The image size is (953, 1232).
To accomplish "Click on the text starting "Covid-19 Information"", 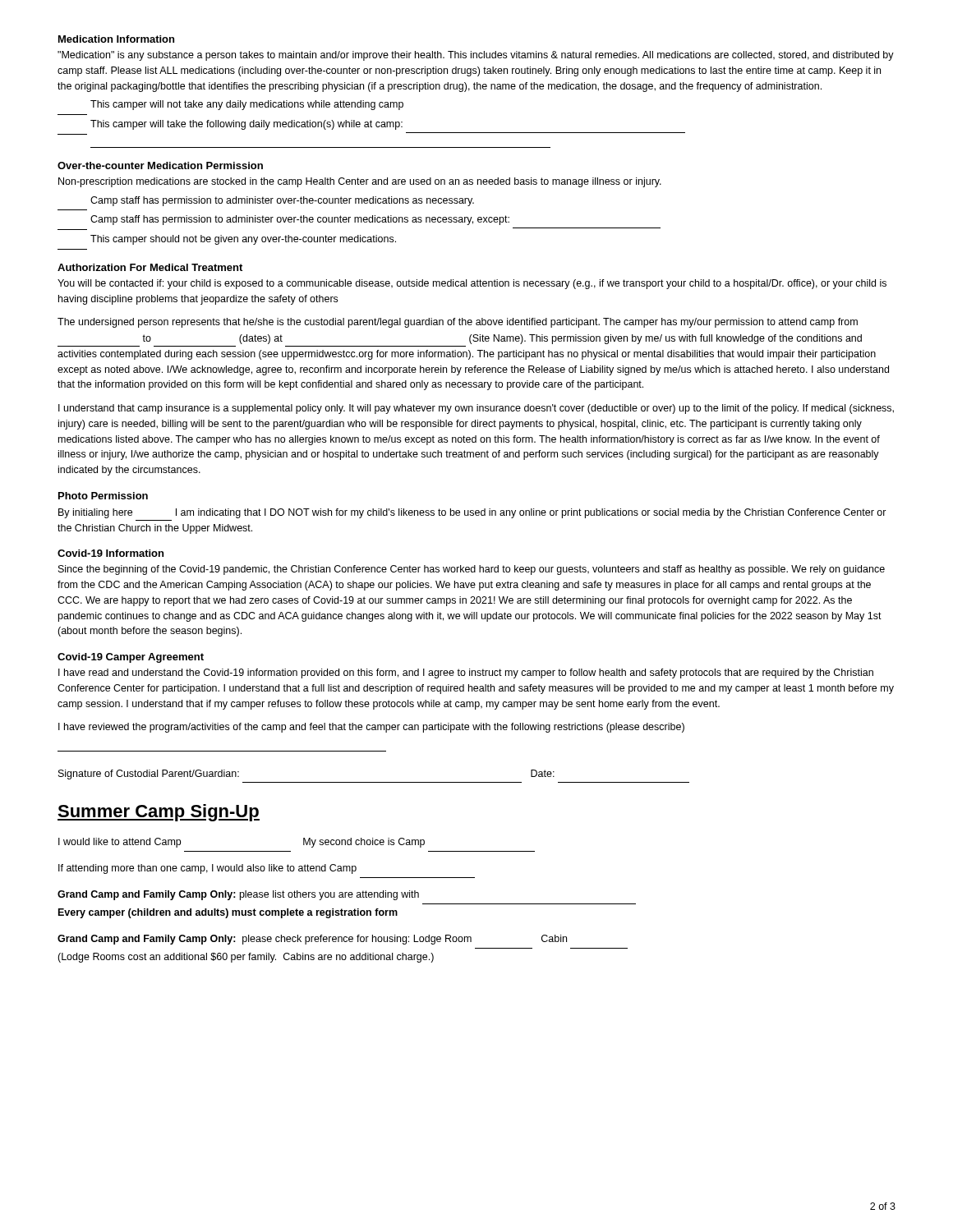I will (111, 553).
